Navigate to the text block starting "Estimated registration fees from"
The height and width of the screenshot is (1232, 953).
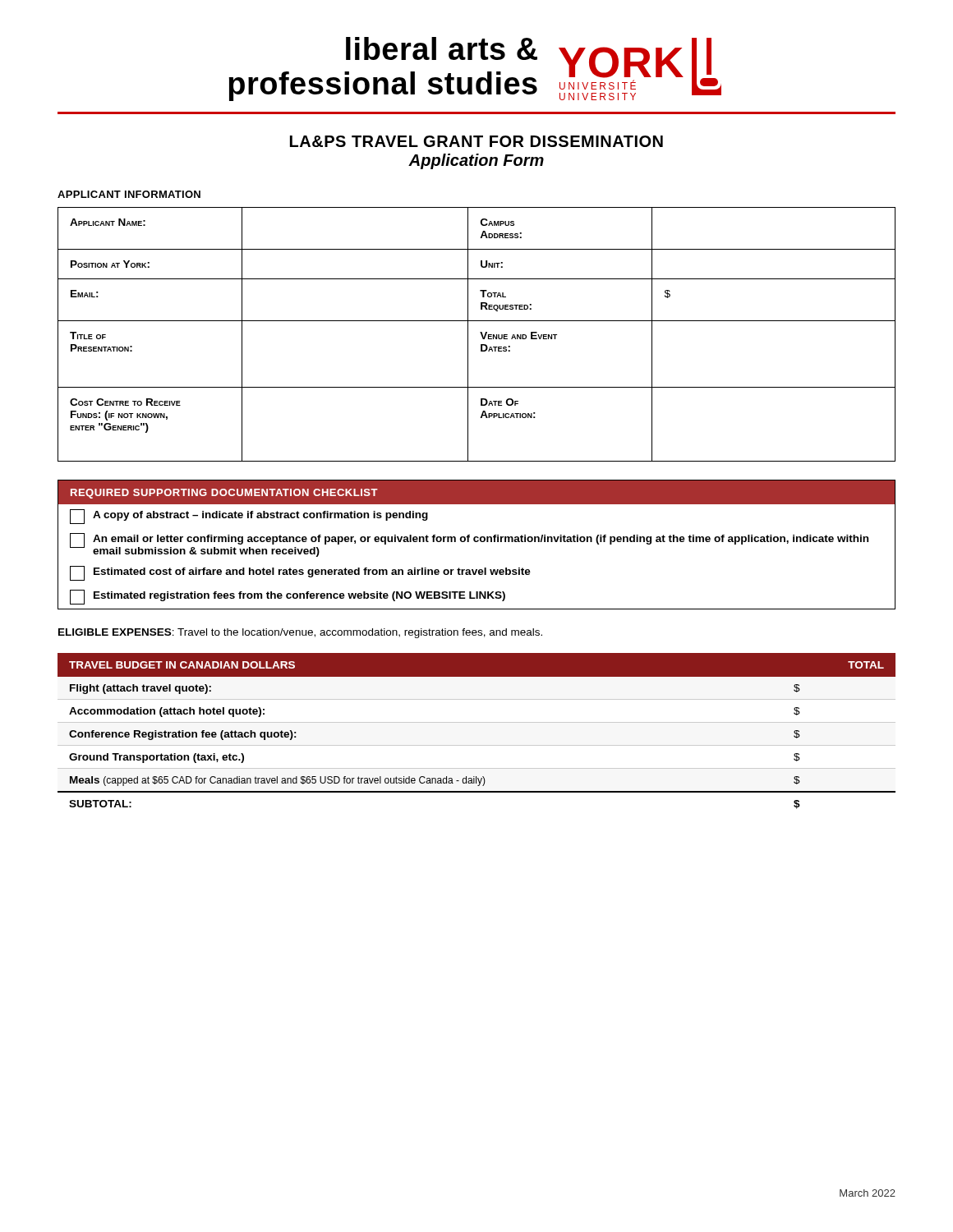pyautogui.click(x=476, y=596)
